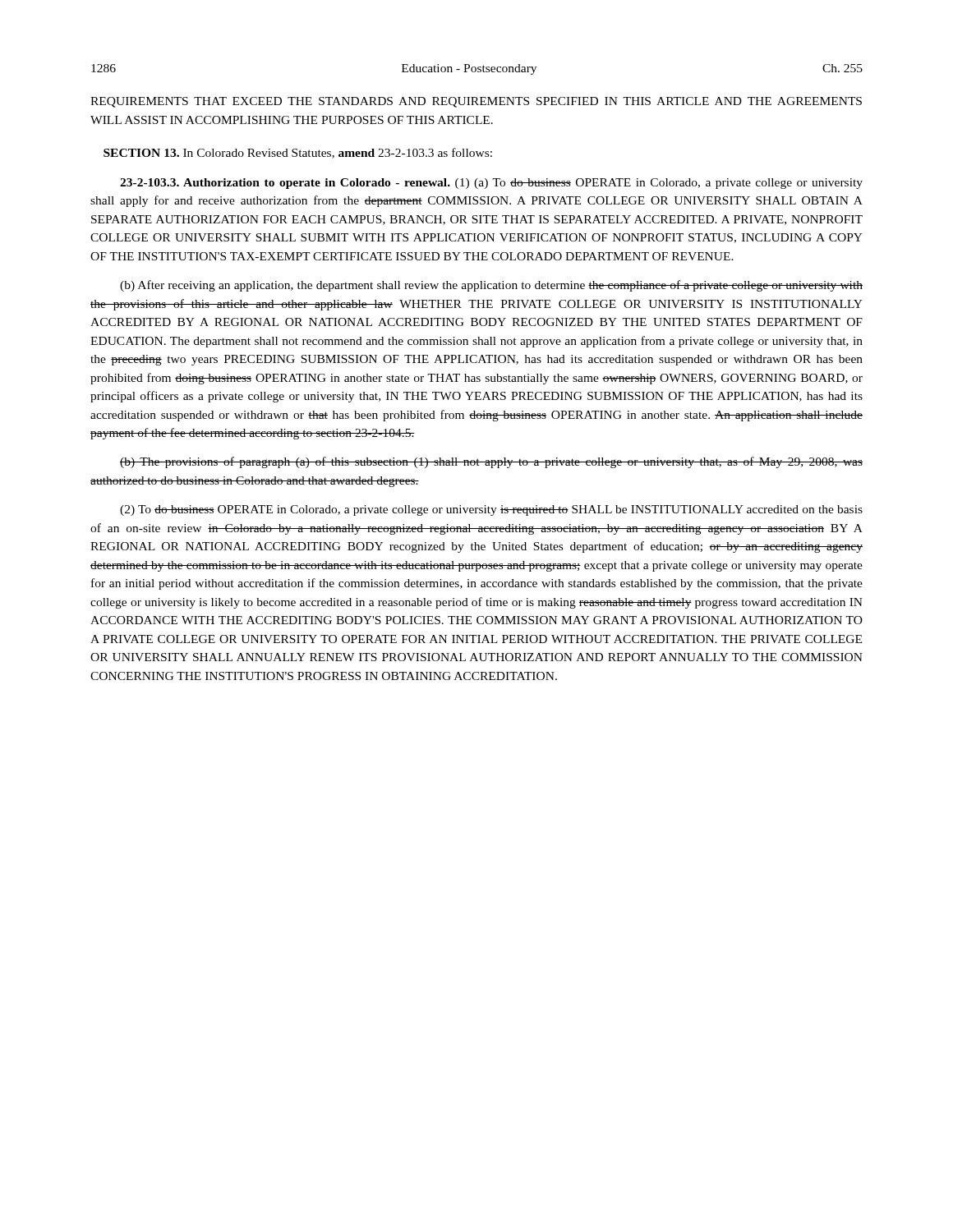Where is the passage that starts "(b) The provisions of paragraph (a) of this"?
The height and width of the screenshot is (1232, 953).
[476, 471]
